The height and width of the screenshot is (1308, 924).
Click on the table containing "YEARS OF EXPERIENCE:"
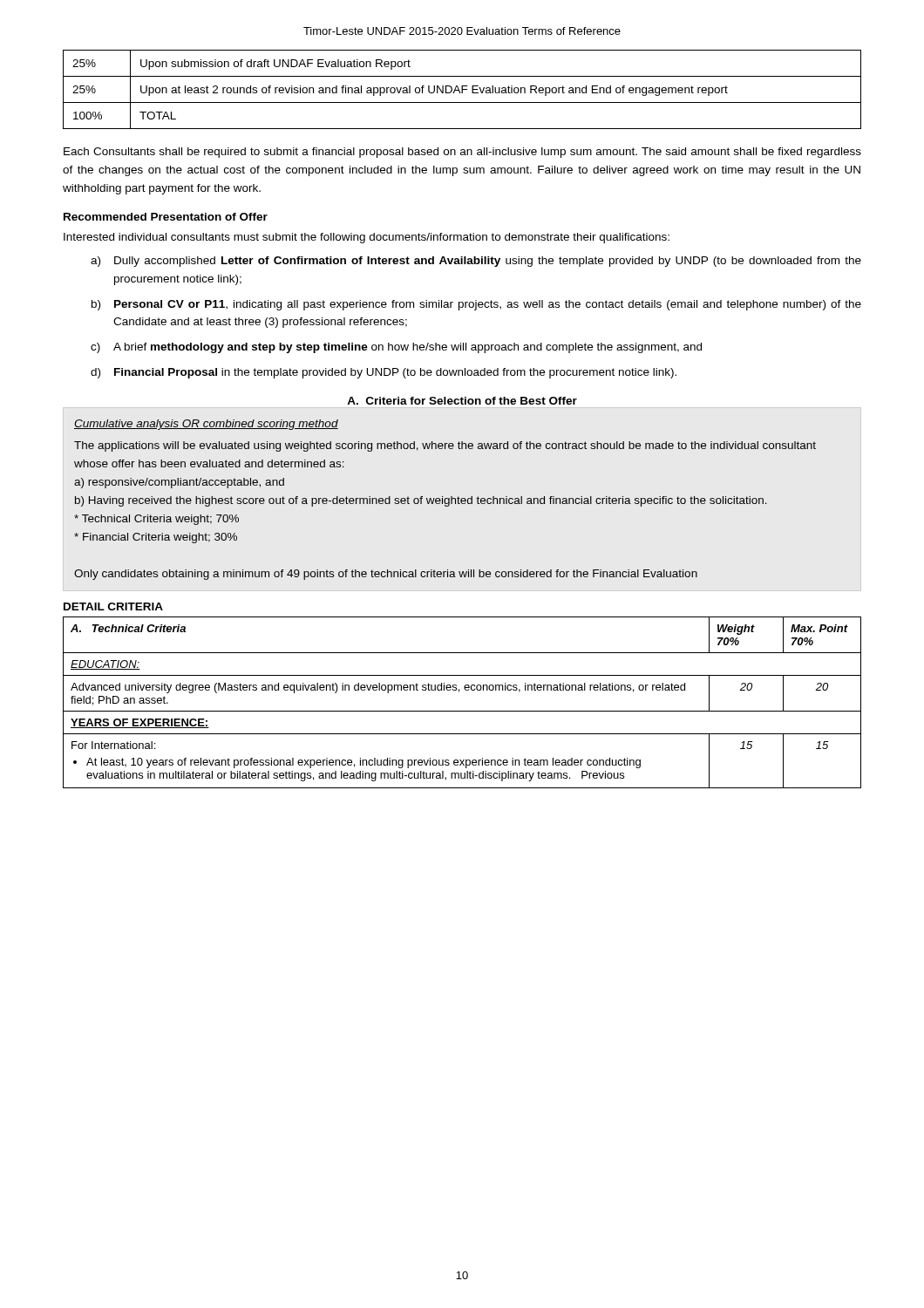[x=462, y=702]
